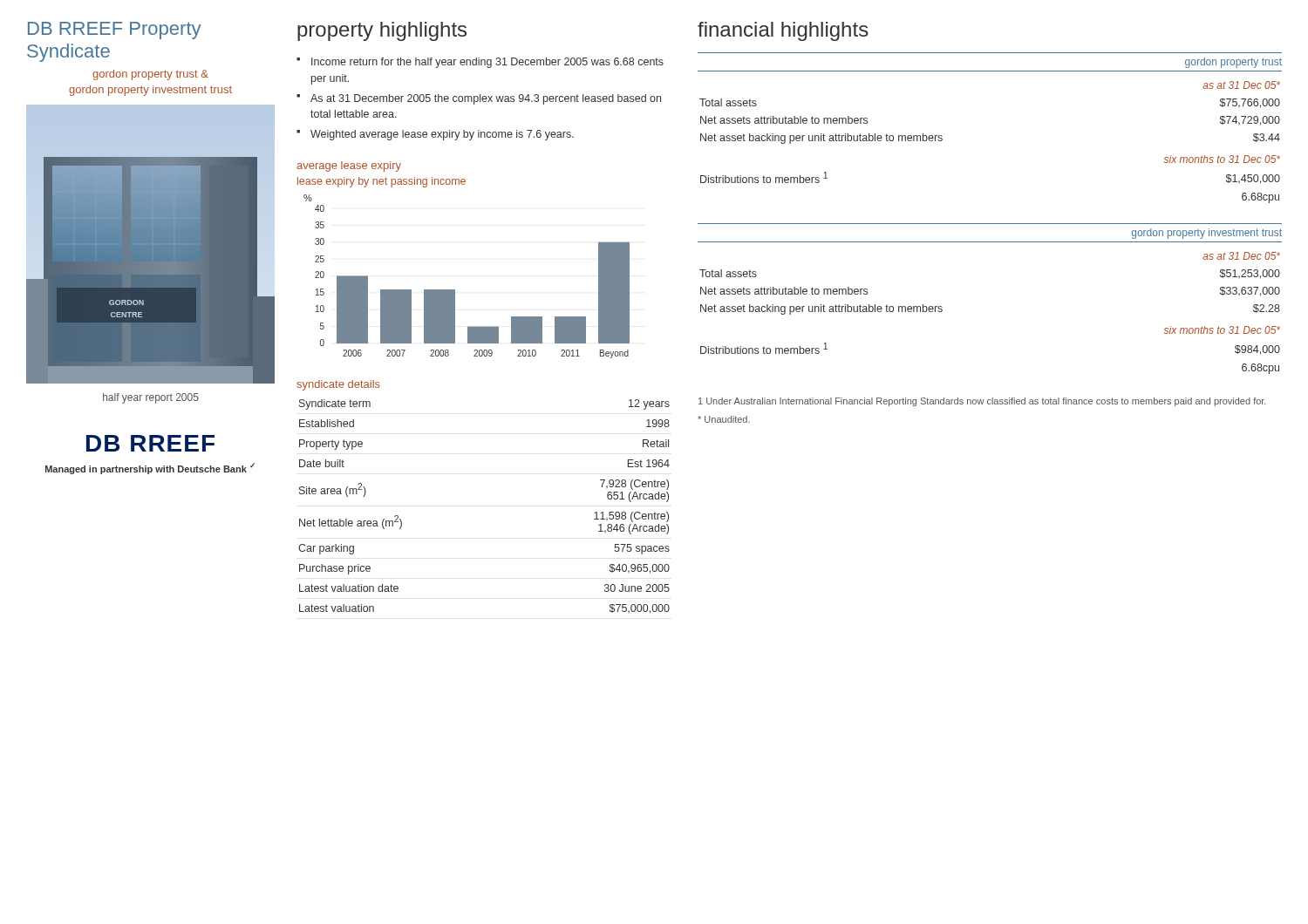Locate the section header containing "property highlights"
1308x924 pixels.
click(x=382, y=31)
